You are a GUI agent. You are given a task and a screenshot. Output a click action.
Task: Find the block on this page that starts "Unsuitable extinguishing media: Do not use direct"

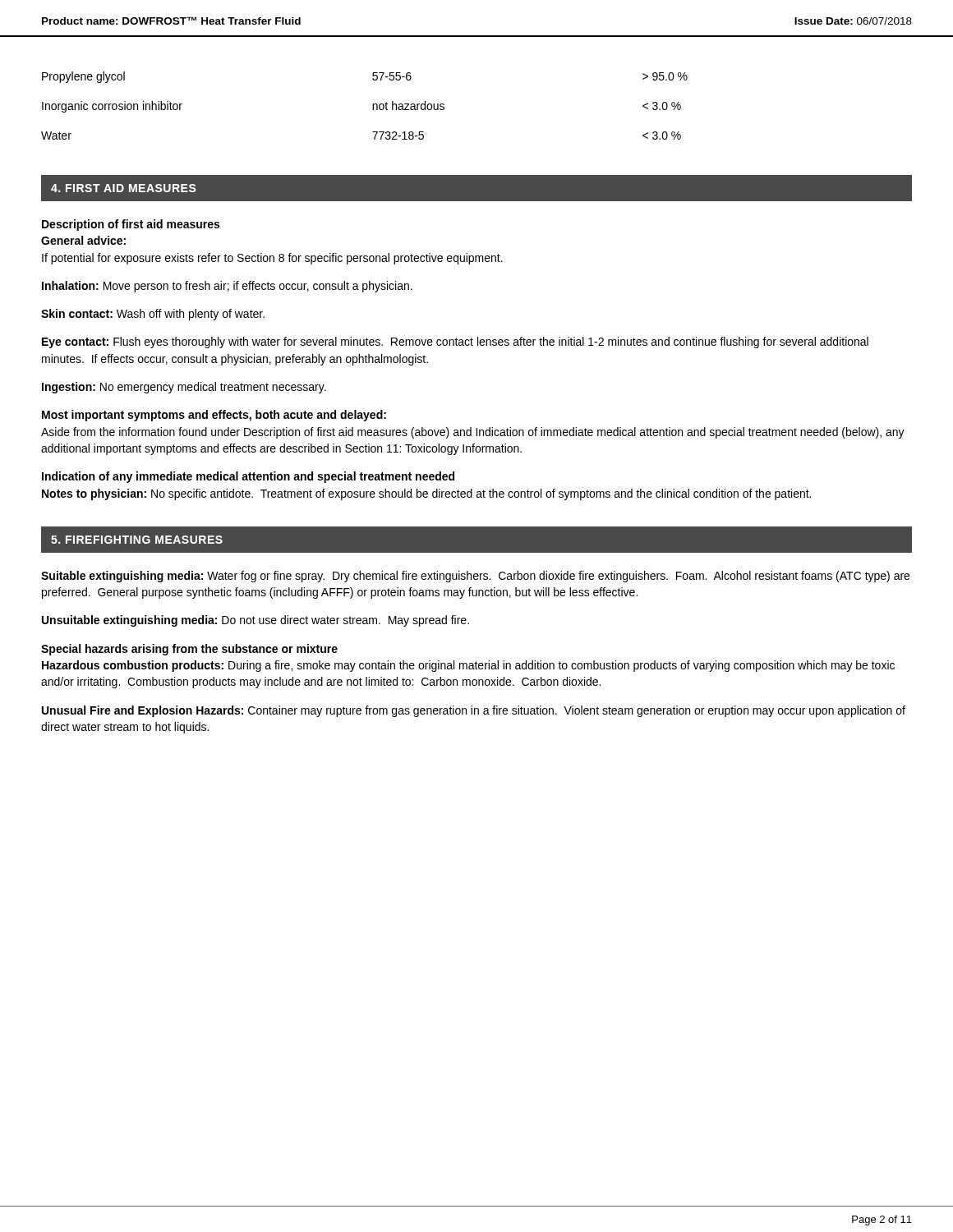(x=255, y=620)
